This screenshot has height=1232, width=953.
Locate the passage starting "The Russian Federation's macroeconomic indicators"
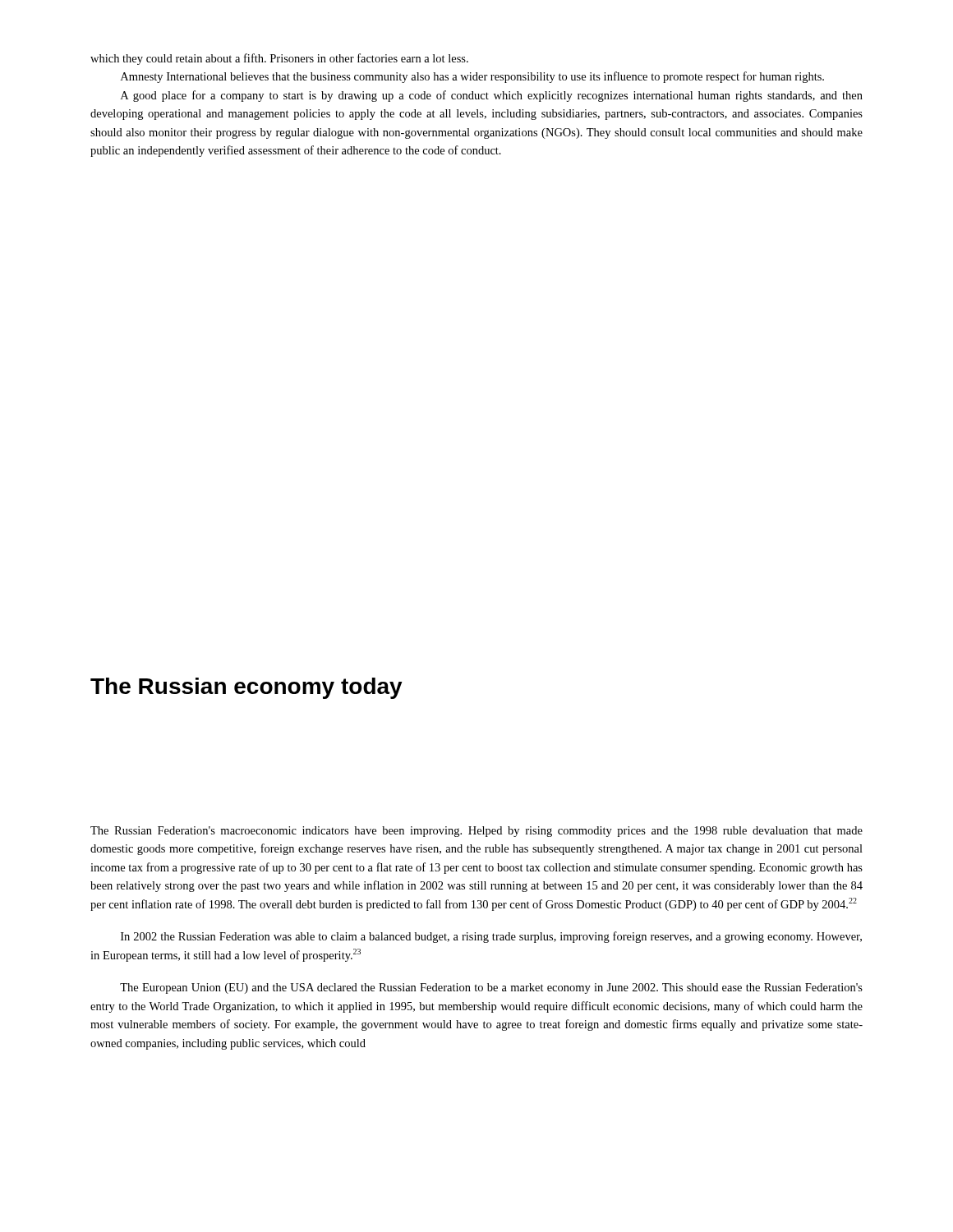(x=476, y=868)
